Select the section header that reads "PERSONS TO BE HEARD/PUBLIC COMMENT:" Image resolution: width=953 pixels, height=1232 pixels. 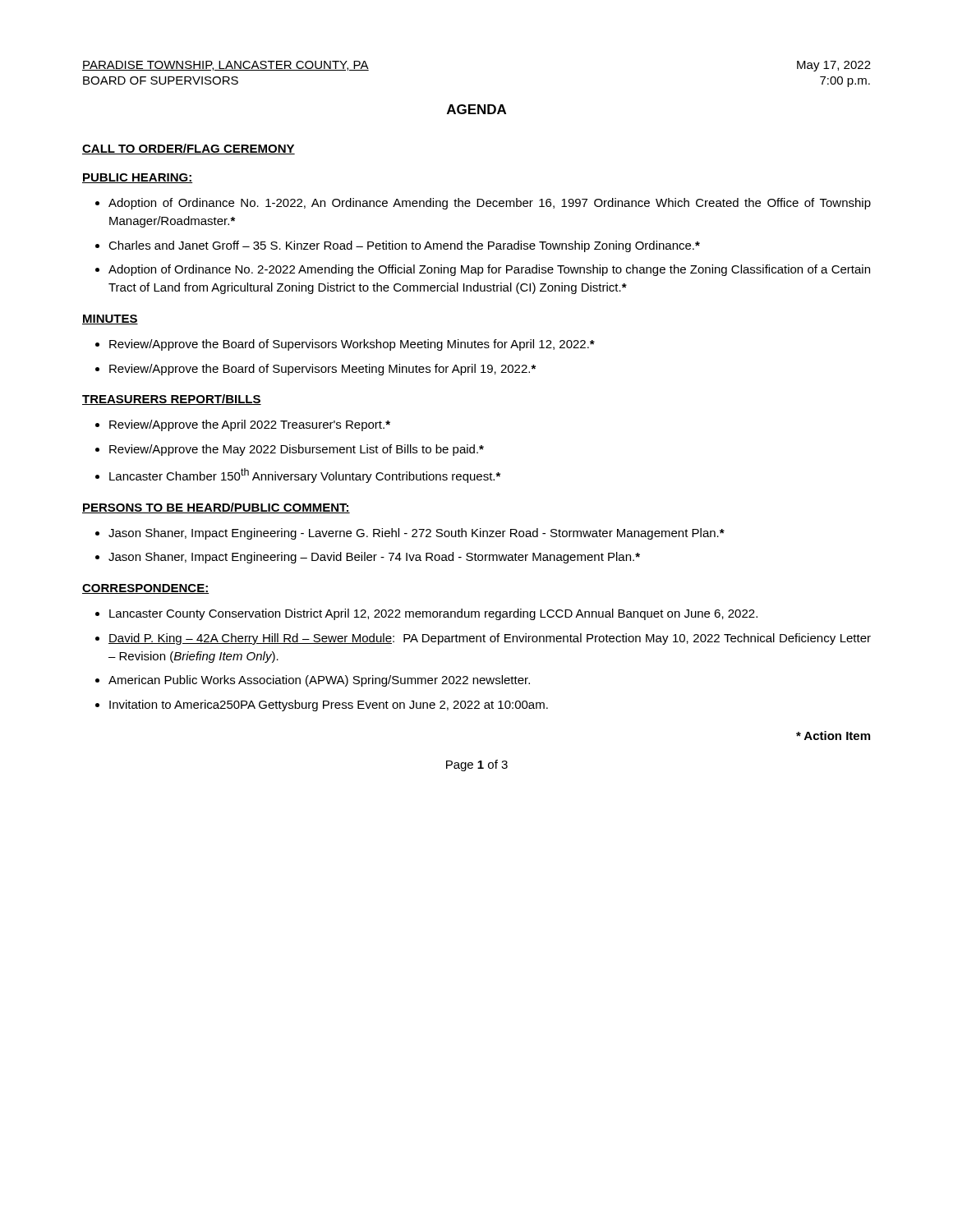pos(216,507)
